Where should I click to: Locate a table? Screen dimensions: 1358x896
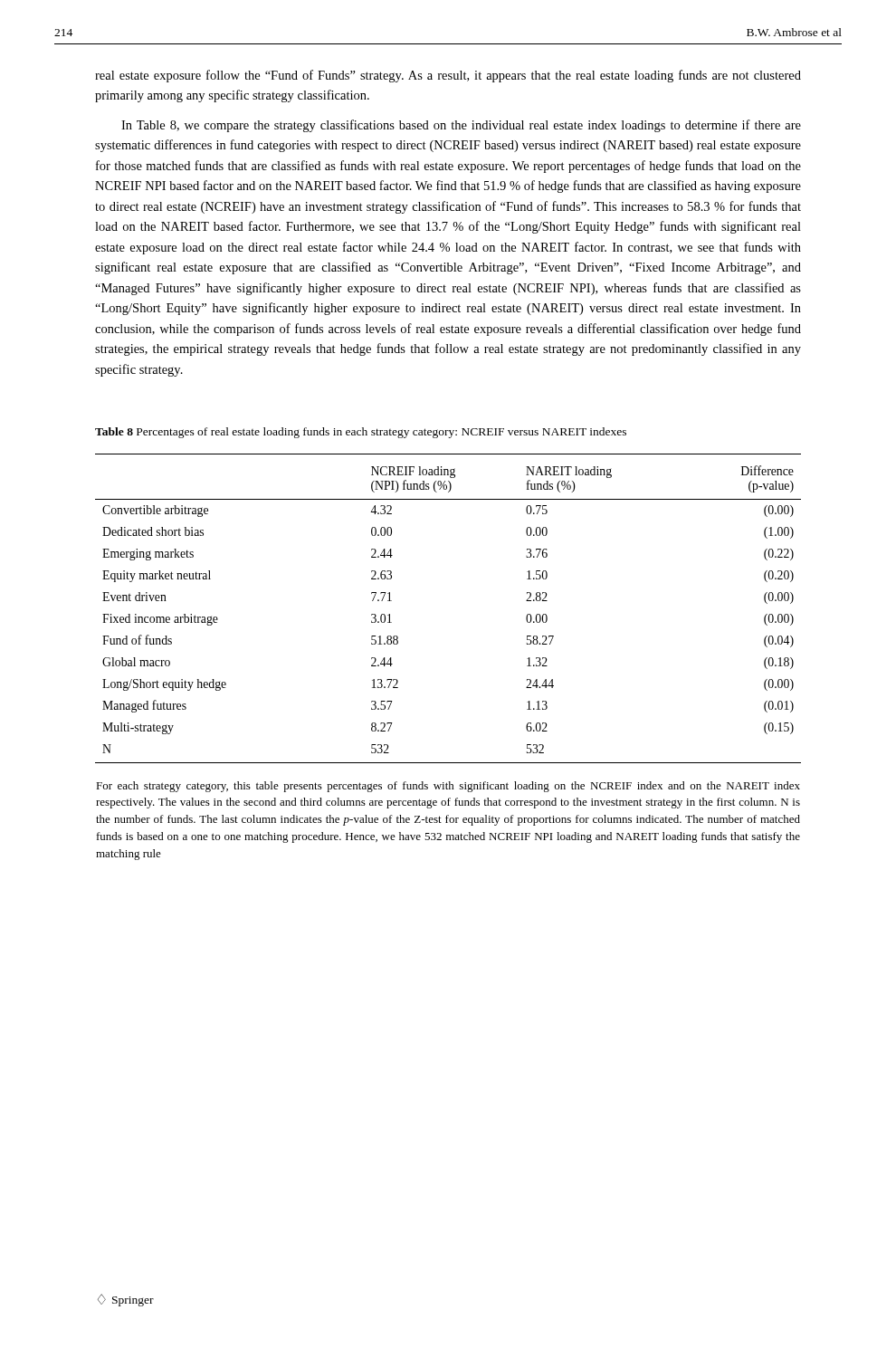point(448,658)
